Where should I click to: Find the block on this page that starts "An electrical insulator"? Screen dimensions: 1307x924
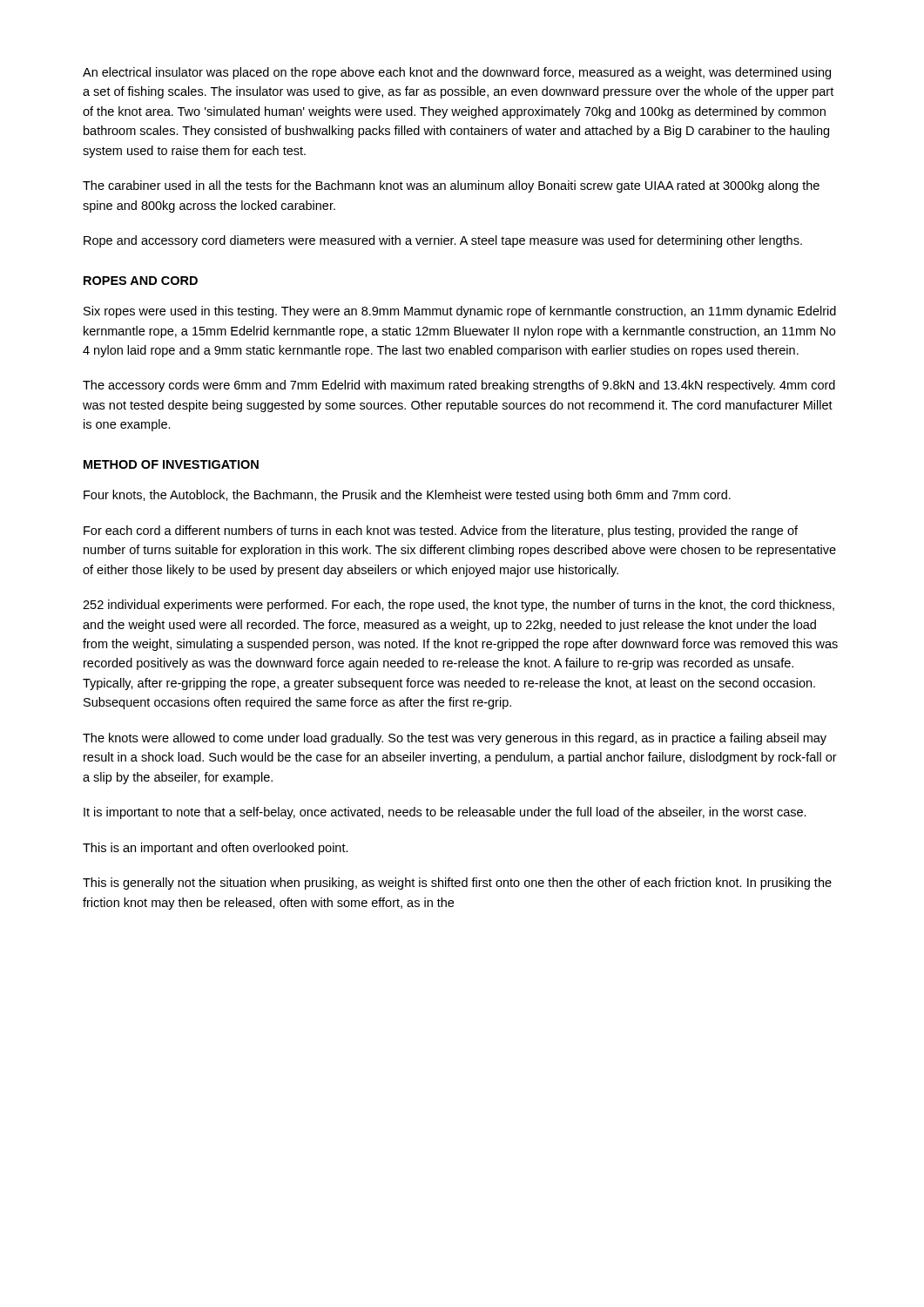pos(458,111)
